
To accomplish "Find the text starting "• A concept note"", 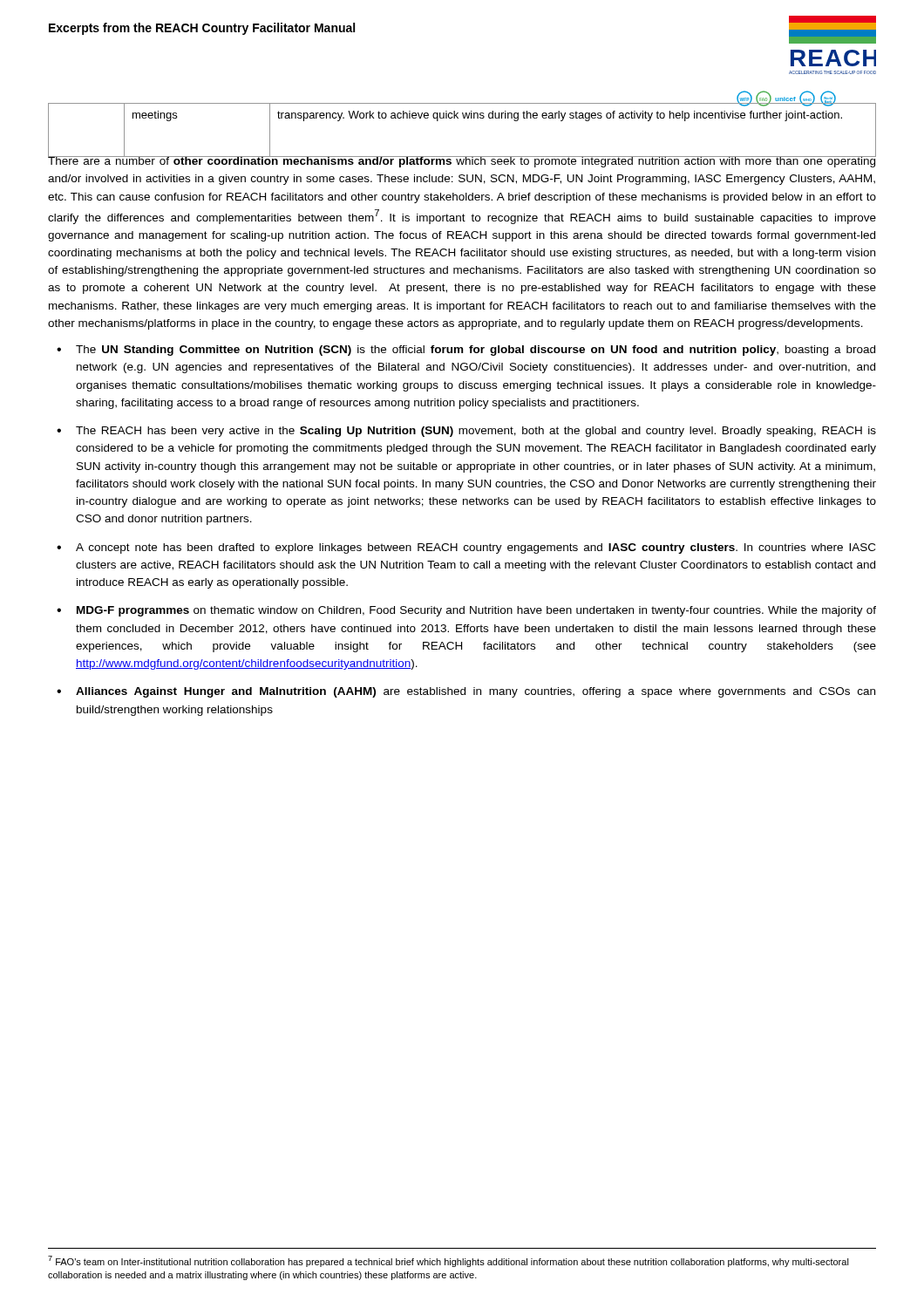I will coord(462,565).
